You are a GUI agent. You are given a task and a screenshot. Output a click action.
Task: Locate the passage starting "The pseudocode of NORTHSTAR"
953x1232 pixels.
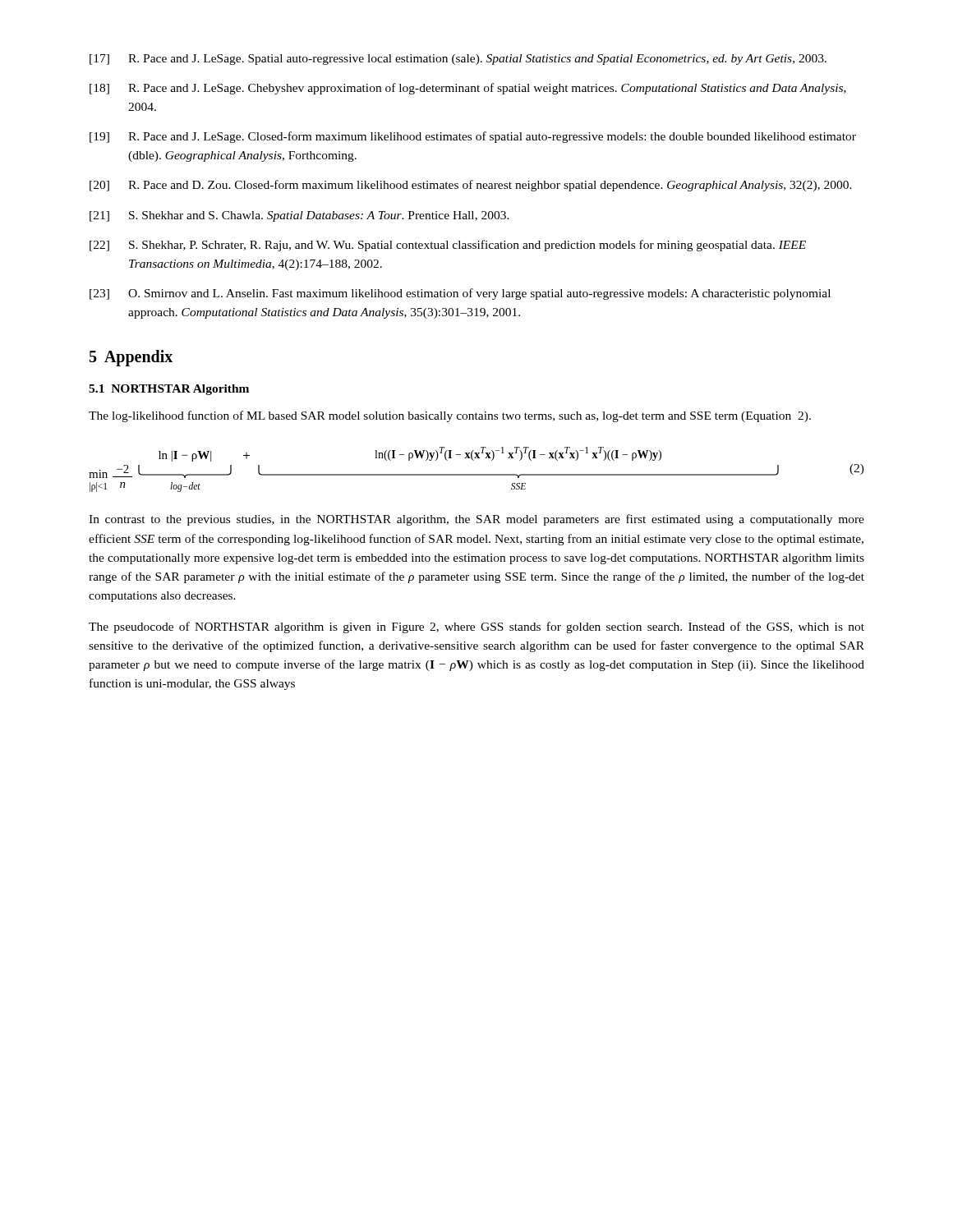point(476,654)
